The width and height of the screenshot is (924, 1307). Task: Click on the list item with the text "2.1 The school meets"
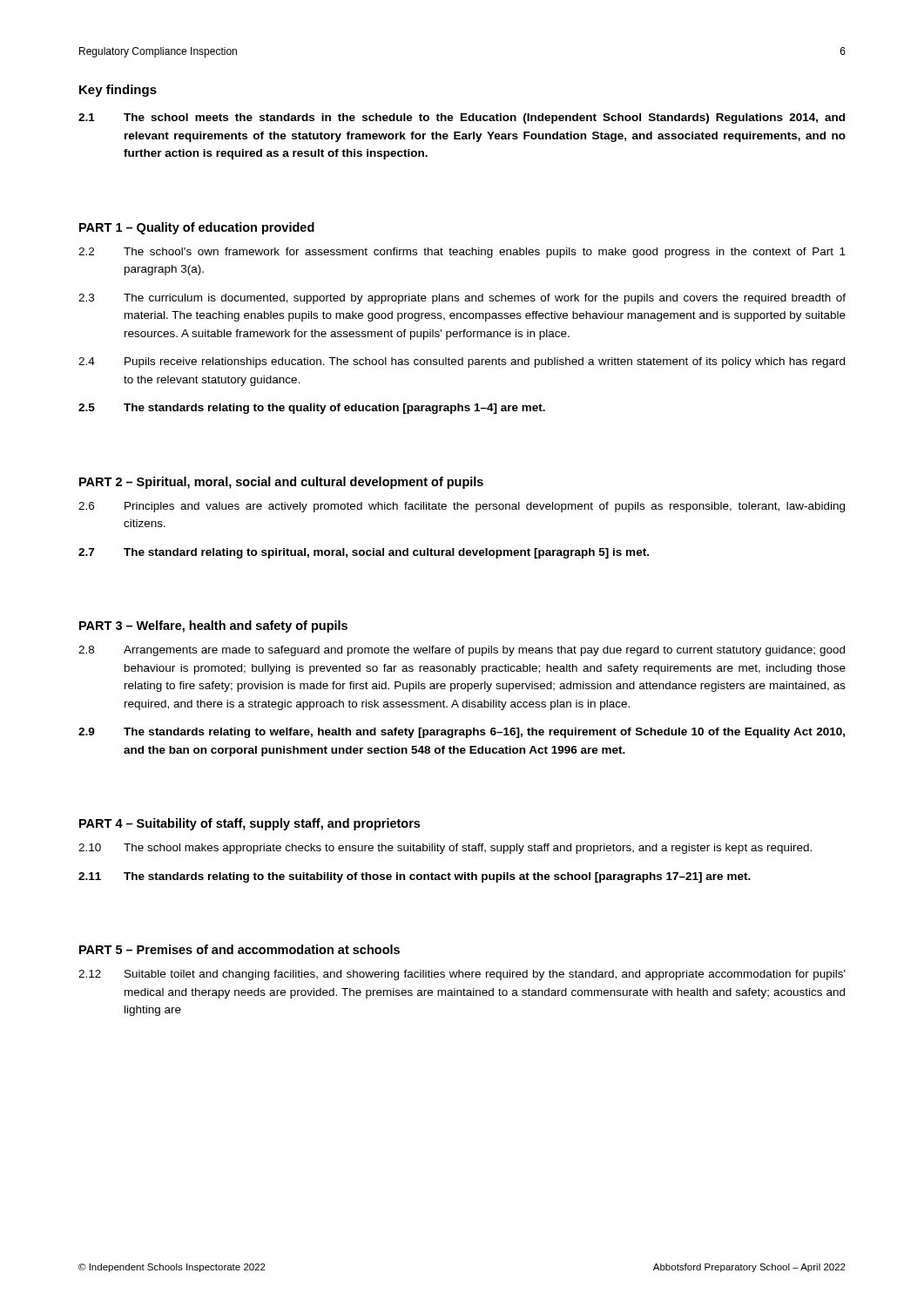pyautogui.click(x=462, y=136)
